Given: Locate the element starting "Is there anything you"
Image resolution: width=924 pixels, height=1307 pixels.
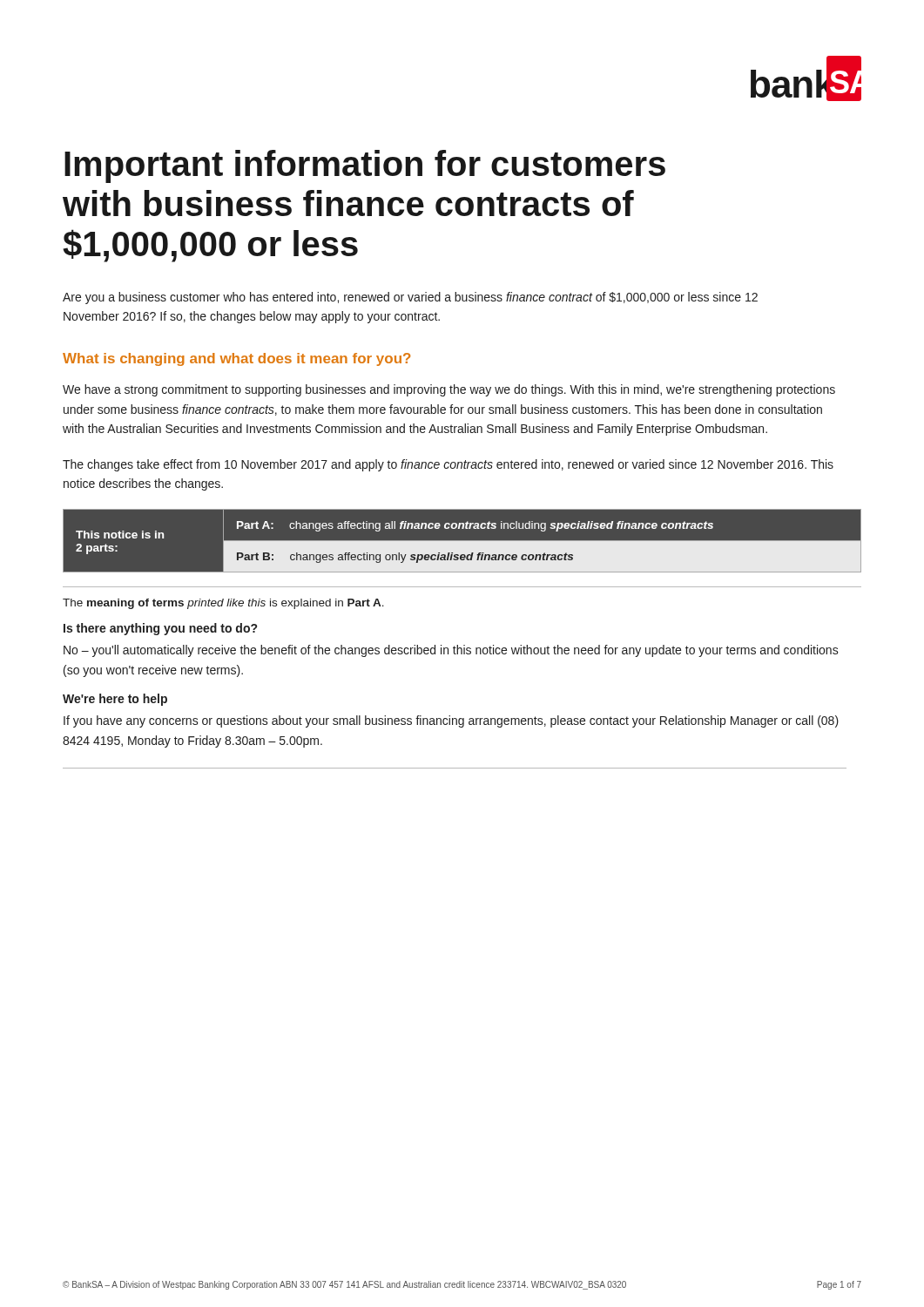Looking at the screenshot, I should click(x=160, y=629).
